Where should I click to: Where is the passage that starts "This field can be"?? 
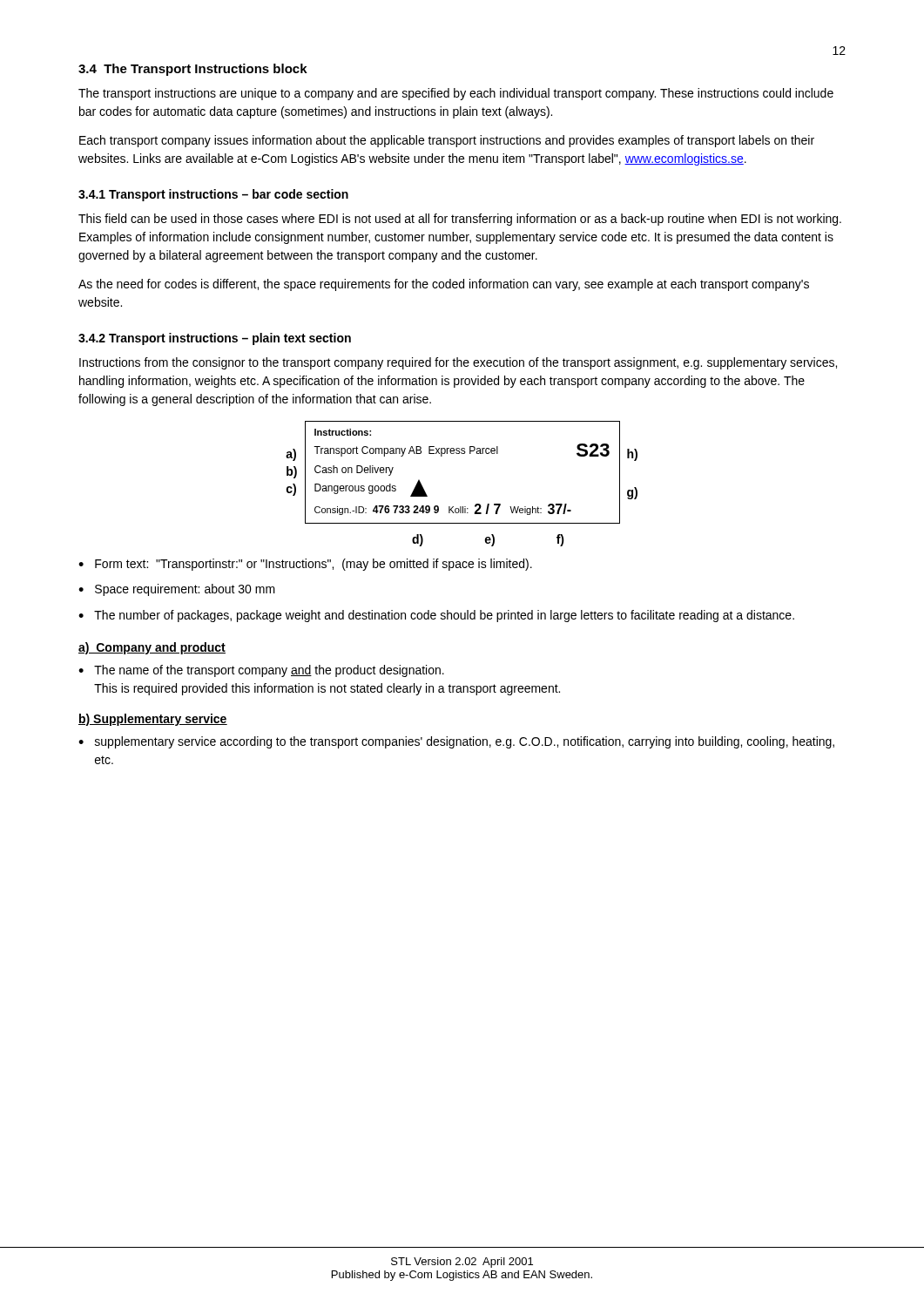(x=460, y=237)
